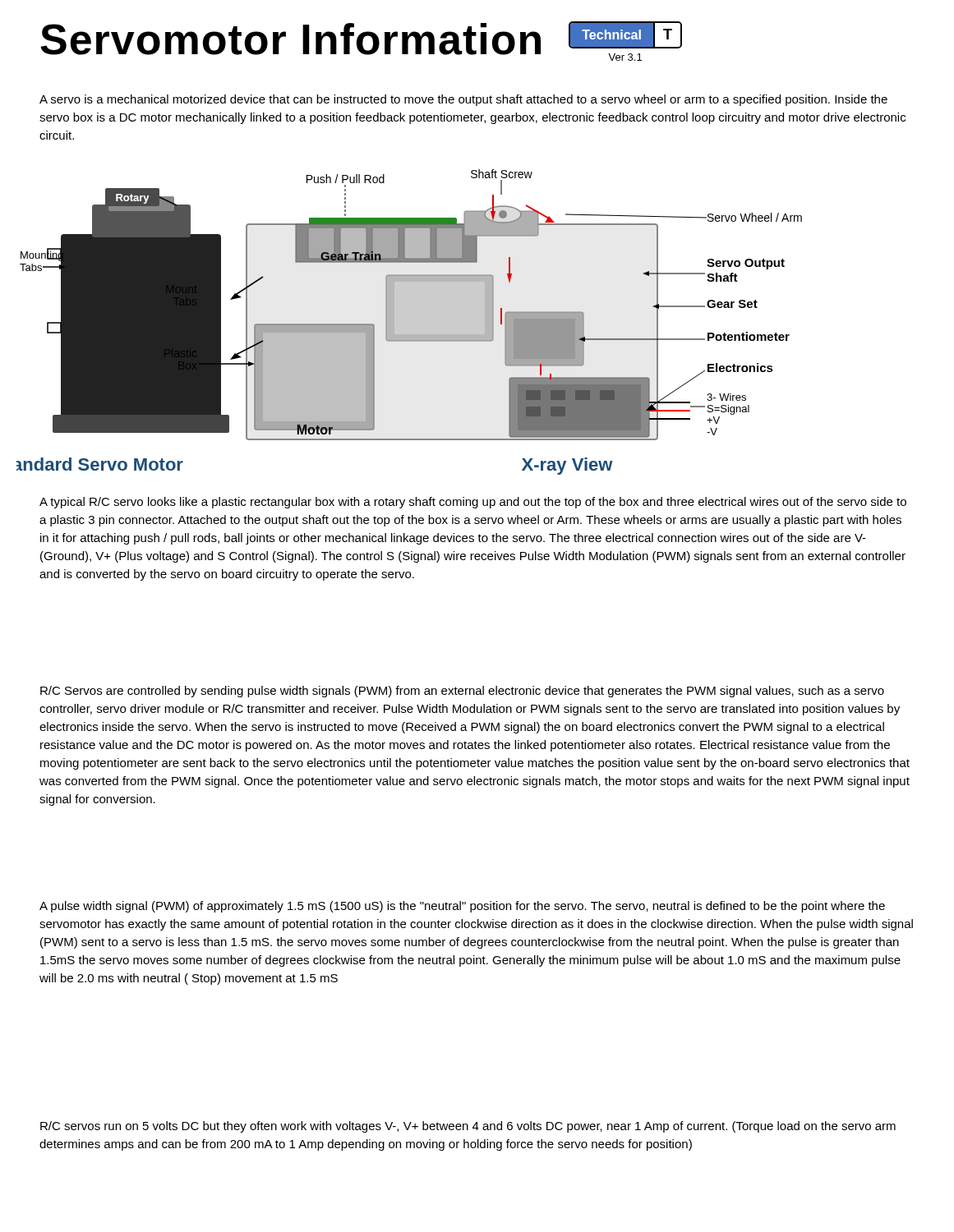Click on the engineering diagram
The image size is (954, 1232).
pos(477,321)
